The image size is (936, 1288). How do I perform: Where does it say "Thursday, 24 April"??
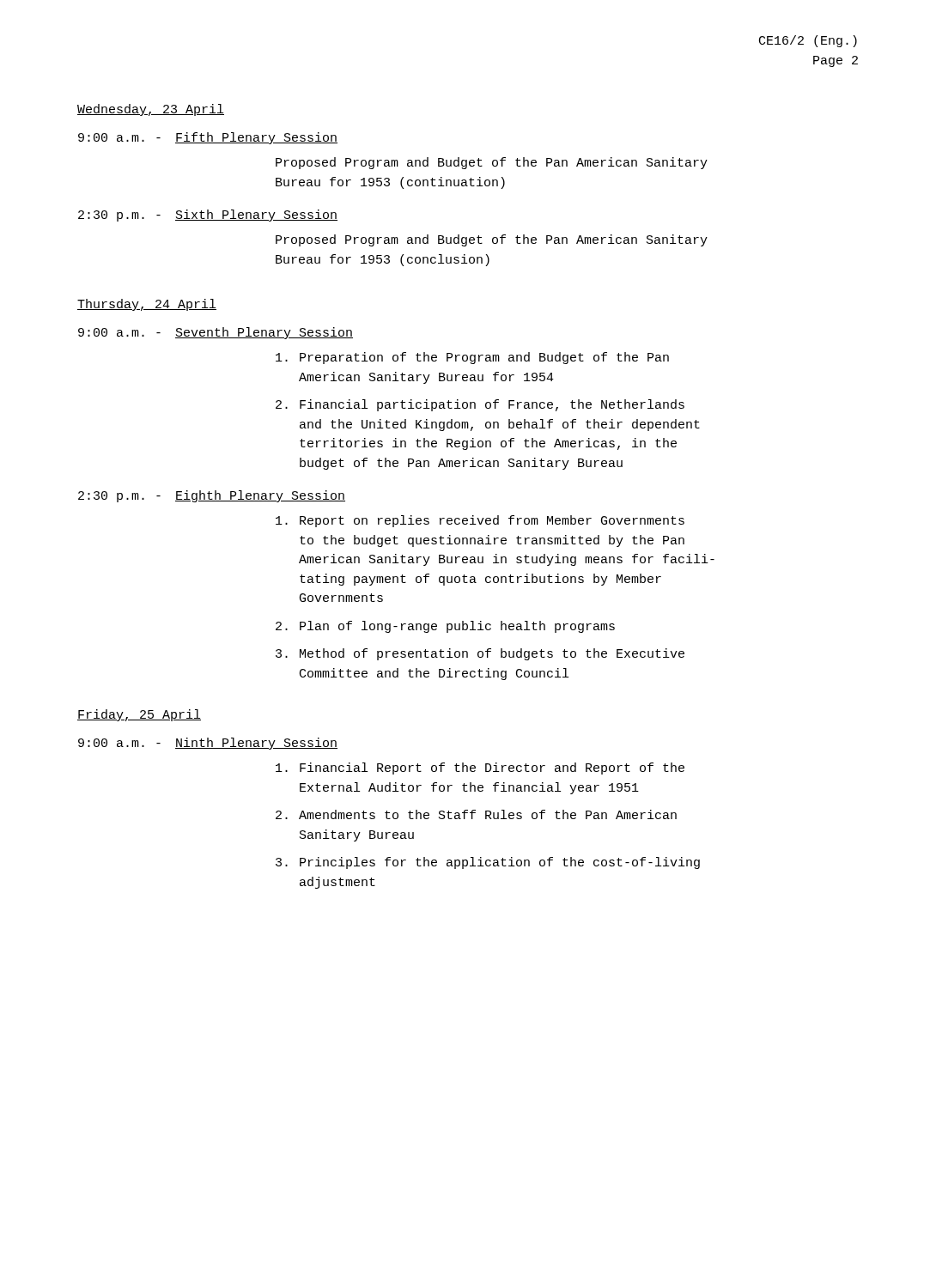147,305
